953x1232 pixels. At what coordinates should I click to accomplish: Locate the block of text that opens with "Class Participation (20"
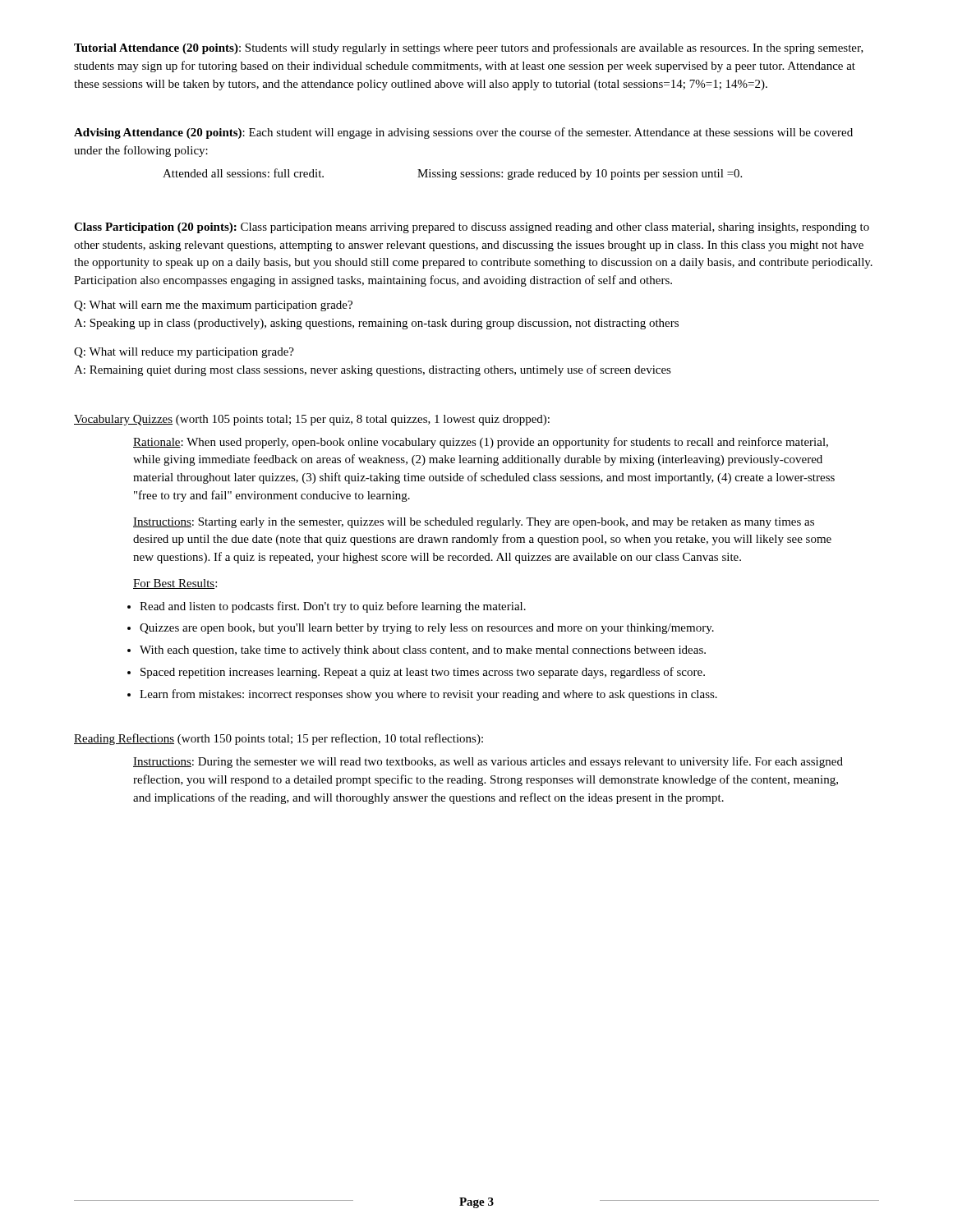(473, 253)
